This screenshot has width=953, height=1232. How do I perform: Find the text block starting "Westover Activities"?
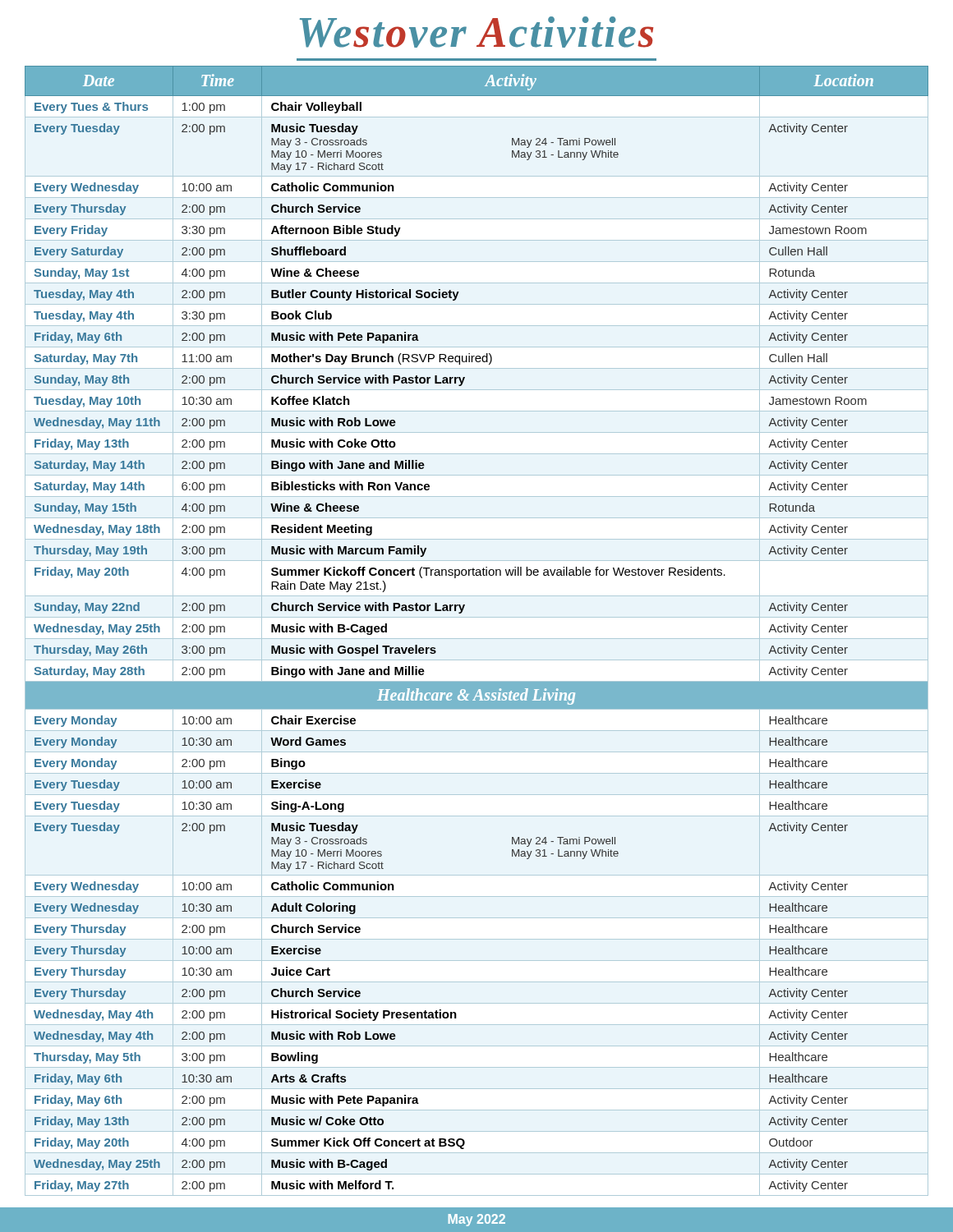pyautogui.click(x=476, y=34)
